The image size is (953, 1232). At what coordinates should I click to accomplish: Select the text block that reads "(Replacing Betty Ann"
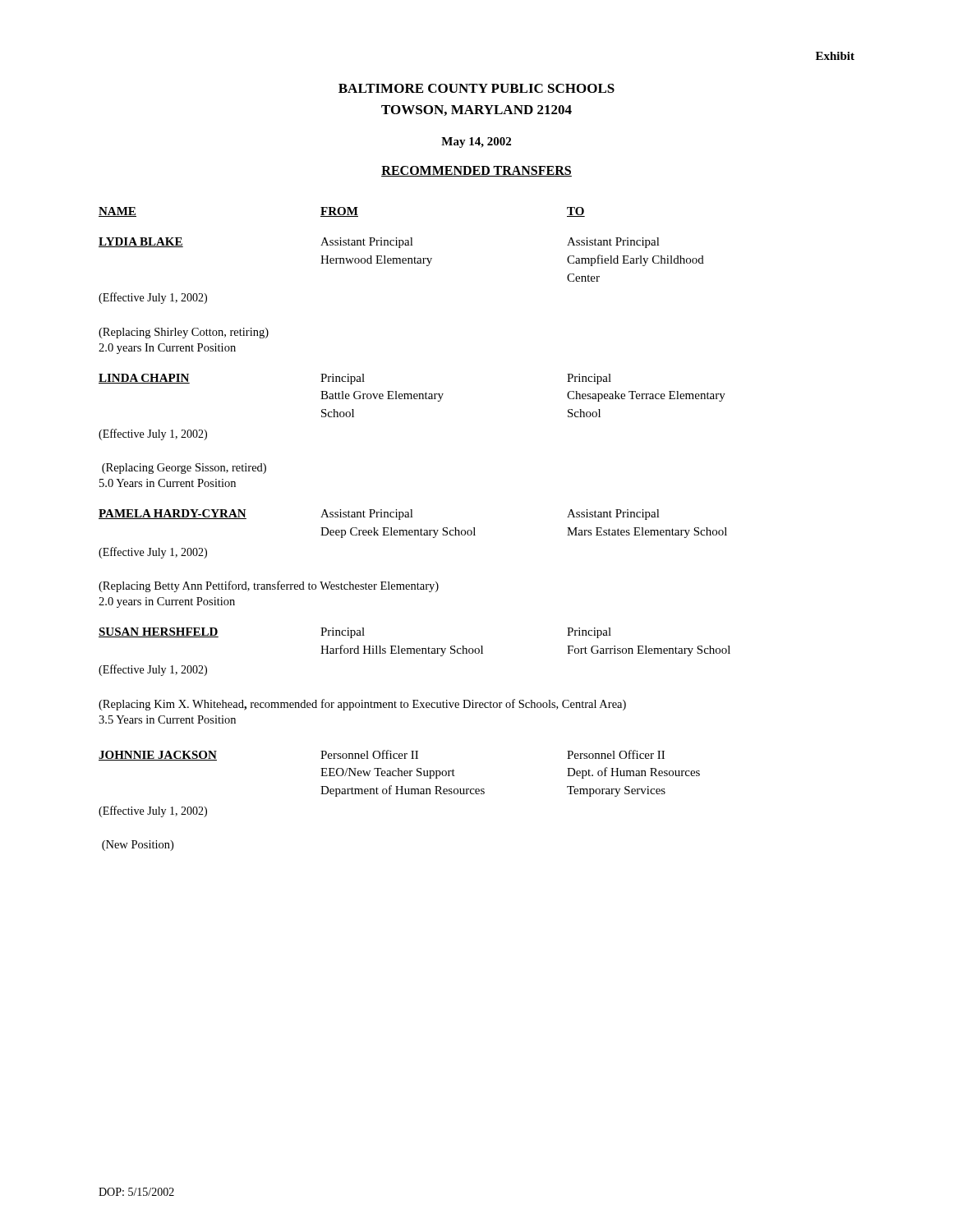269,586
